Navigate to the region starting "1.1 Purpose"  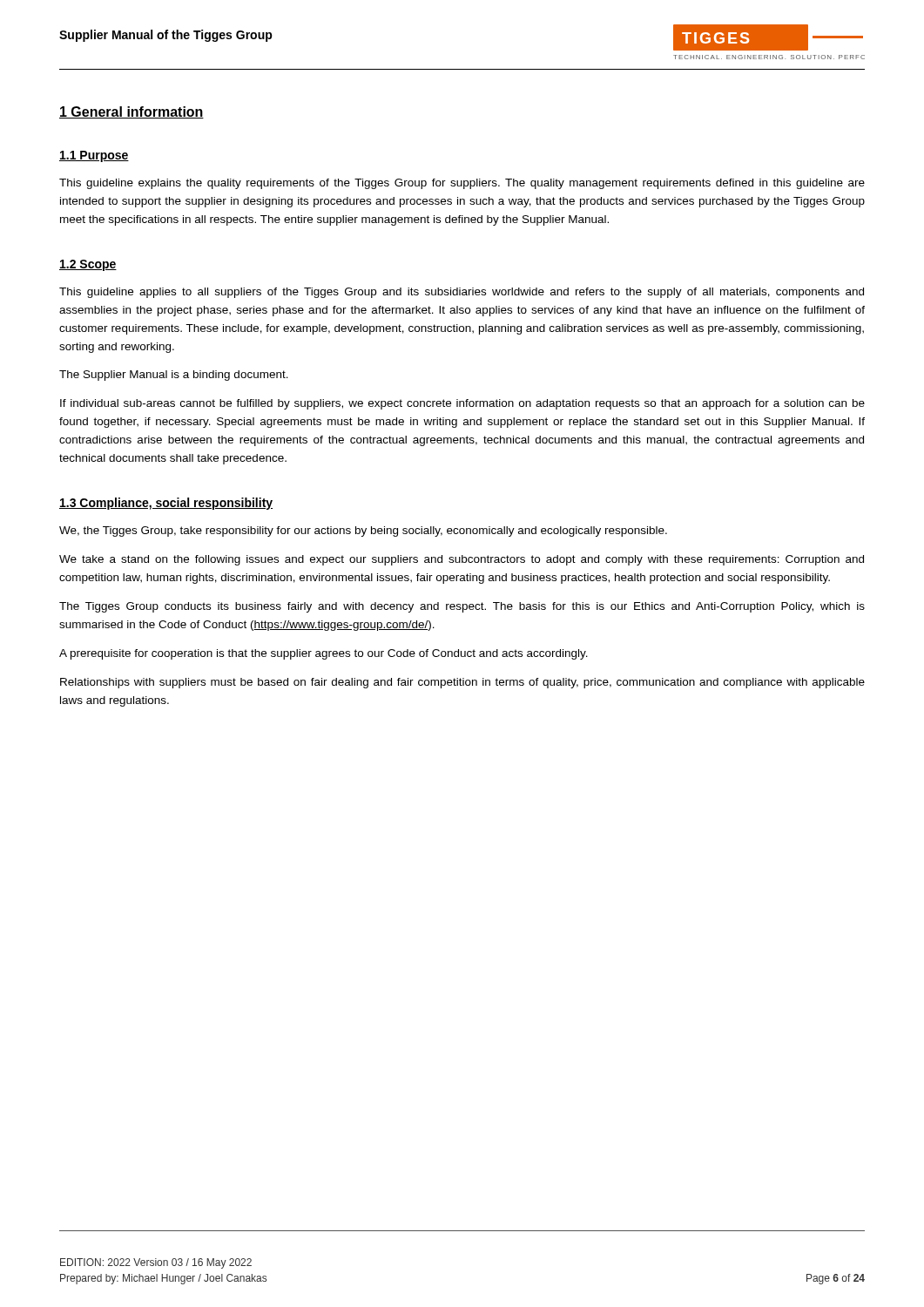[x=94, y=155]
